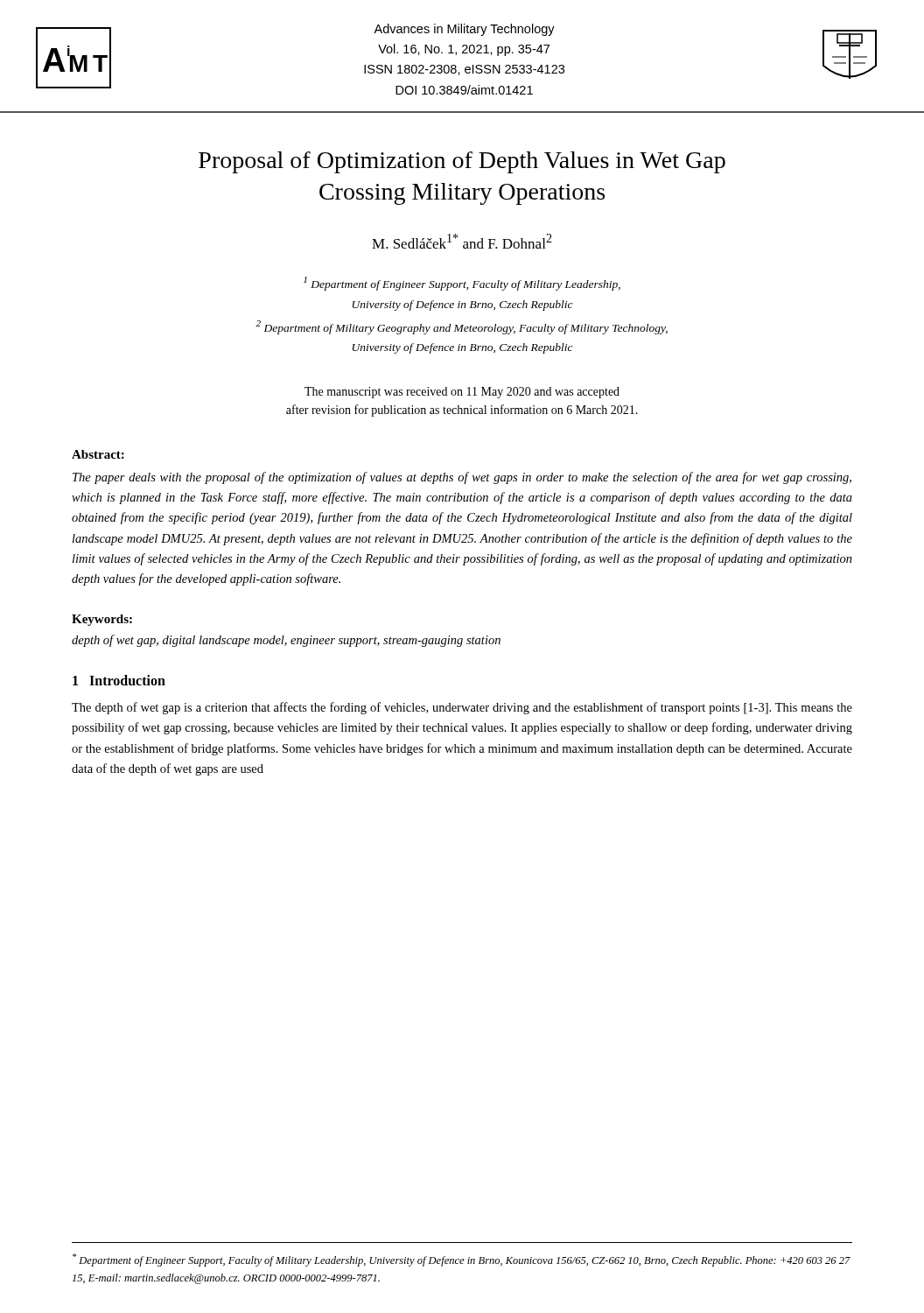Select the text block containing "The manuscript was received on 11 May"
Image resolution: width=924 pixels, height=1313 pixels.
point(462,401)
